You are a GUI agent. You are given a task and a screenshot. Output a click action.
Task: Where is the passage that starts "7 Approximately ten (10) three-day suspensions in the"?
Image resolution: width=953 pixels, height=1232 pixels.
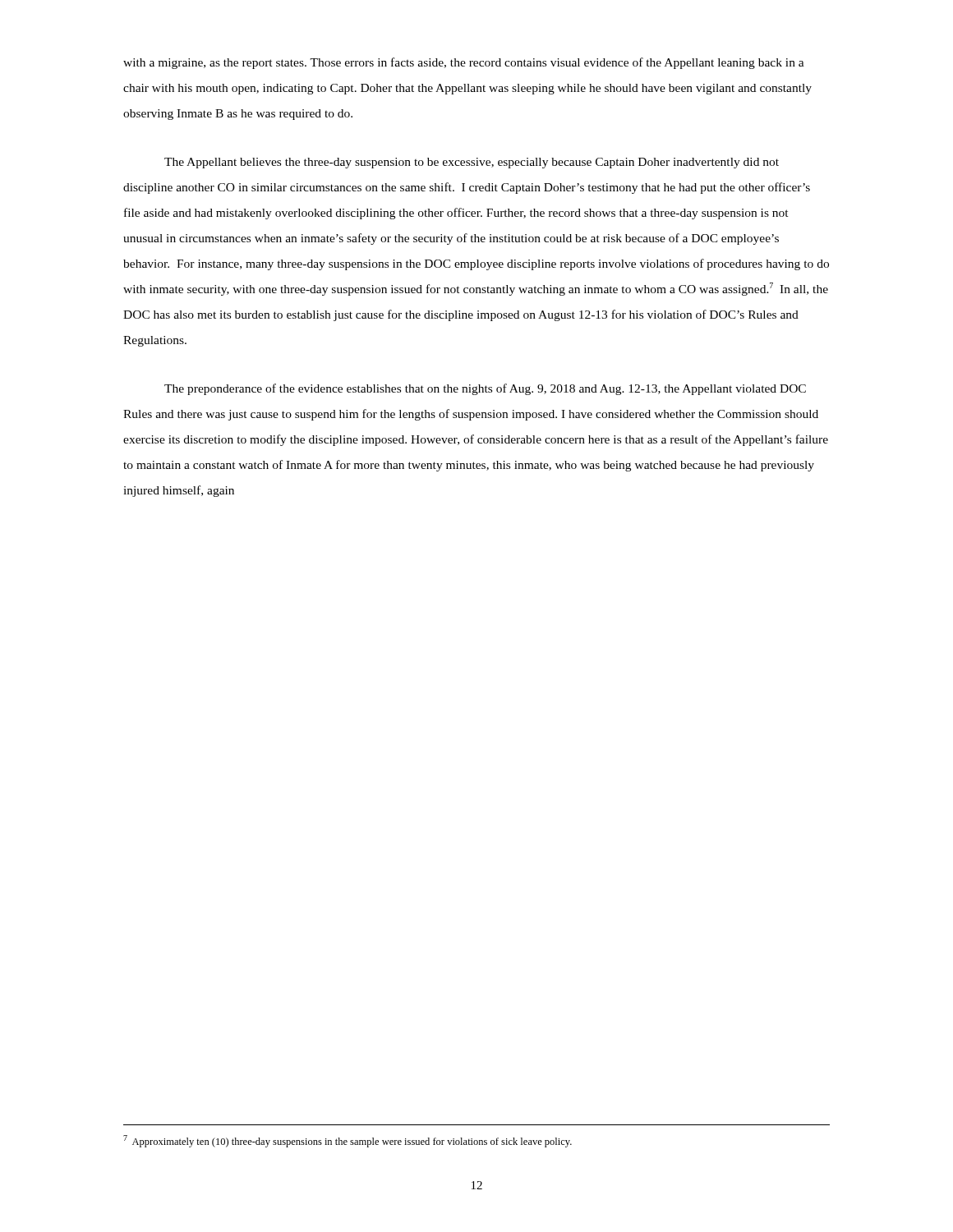348,1141
